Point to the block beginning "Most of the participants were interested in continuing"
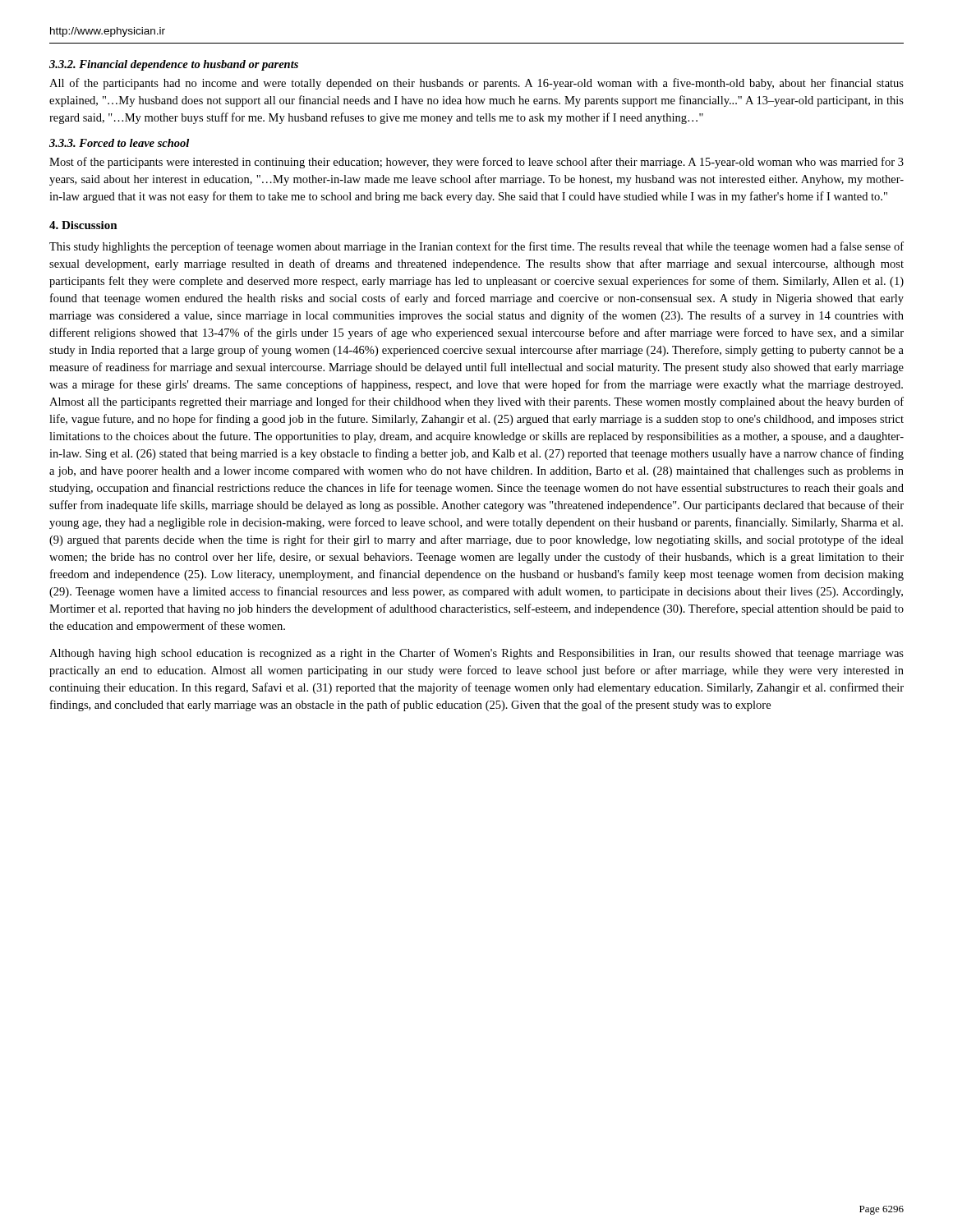The width and height of the screenshot is (953, 1232). [x=476, y=179]
